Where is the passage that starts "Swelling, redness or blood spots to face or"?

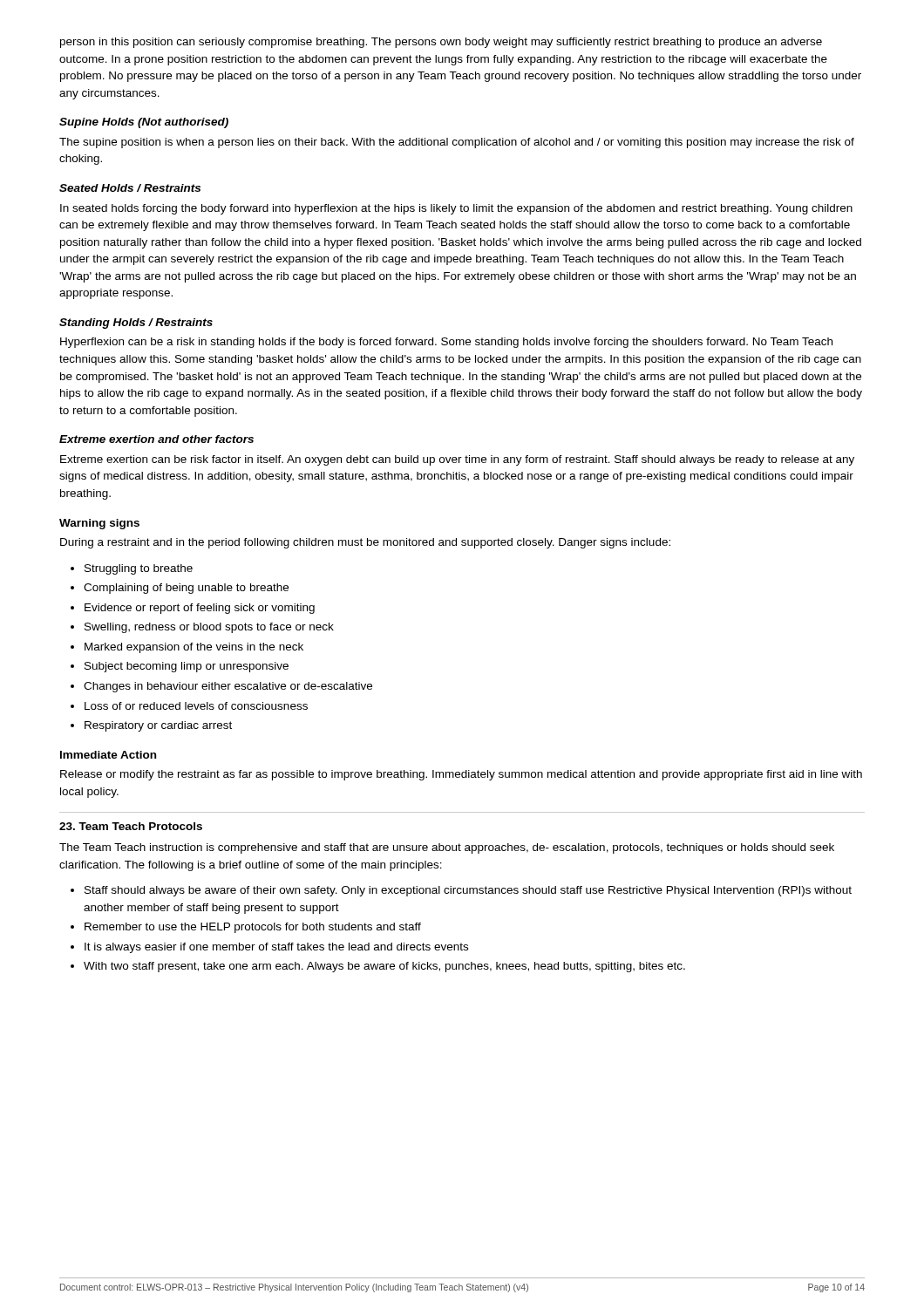point(209,628)
